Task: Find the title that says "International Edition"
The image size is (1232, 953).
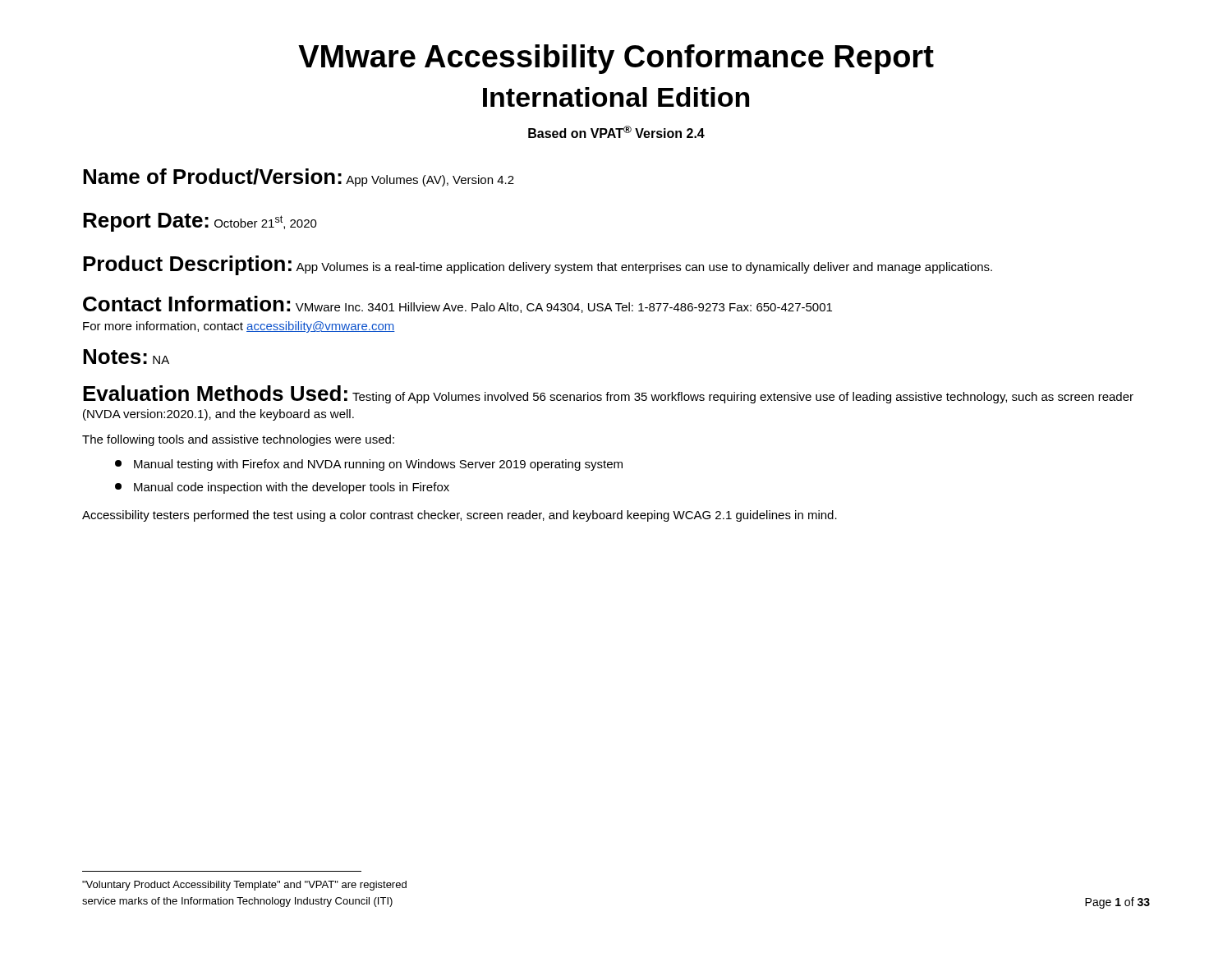Action: click(616, 97)
